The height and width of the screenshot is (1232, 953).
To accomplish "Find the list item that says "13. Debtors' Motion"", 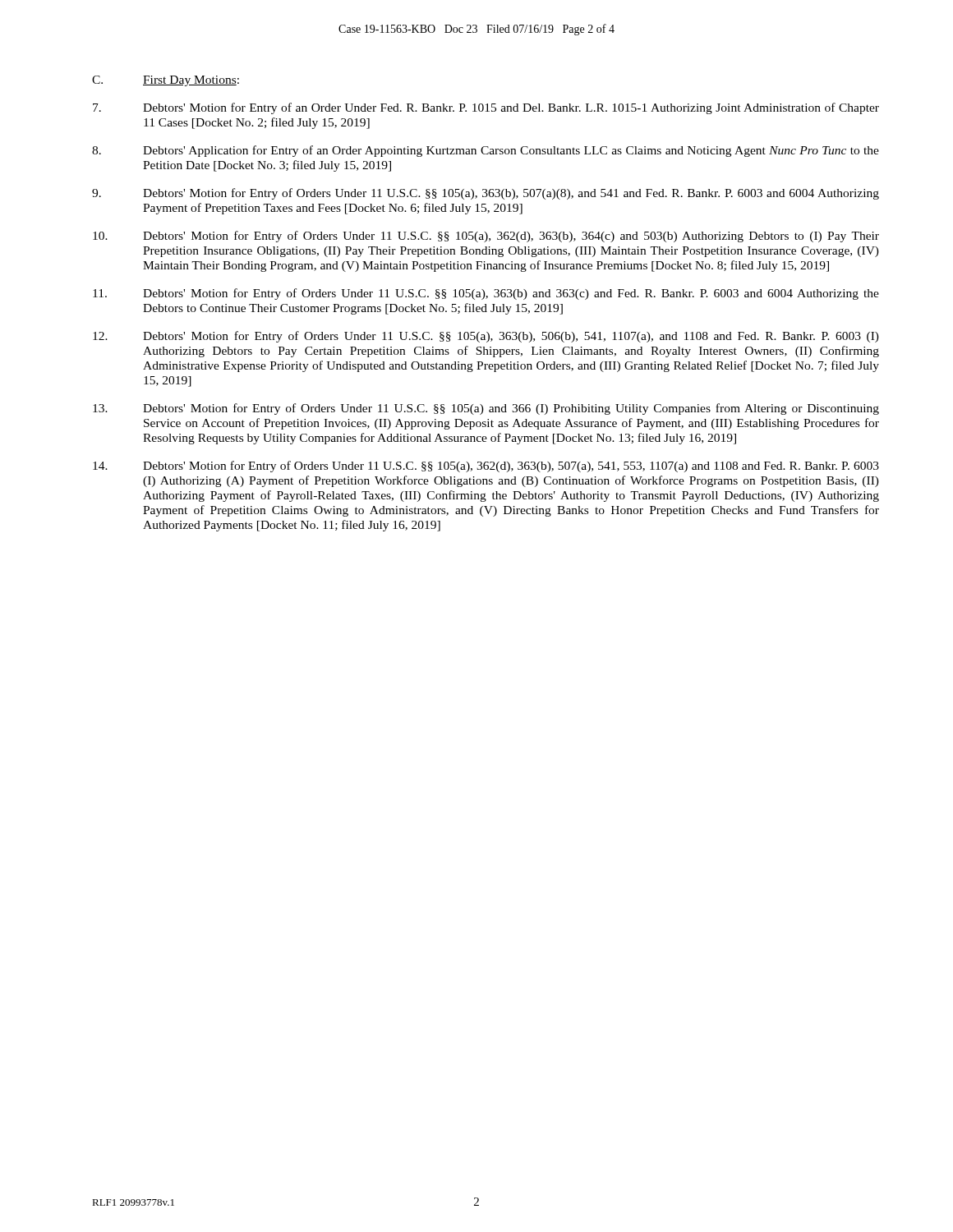I will tap(486, 423).
